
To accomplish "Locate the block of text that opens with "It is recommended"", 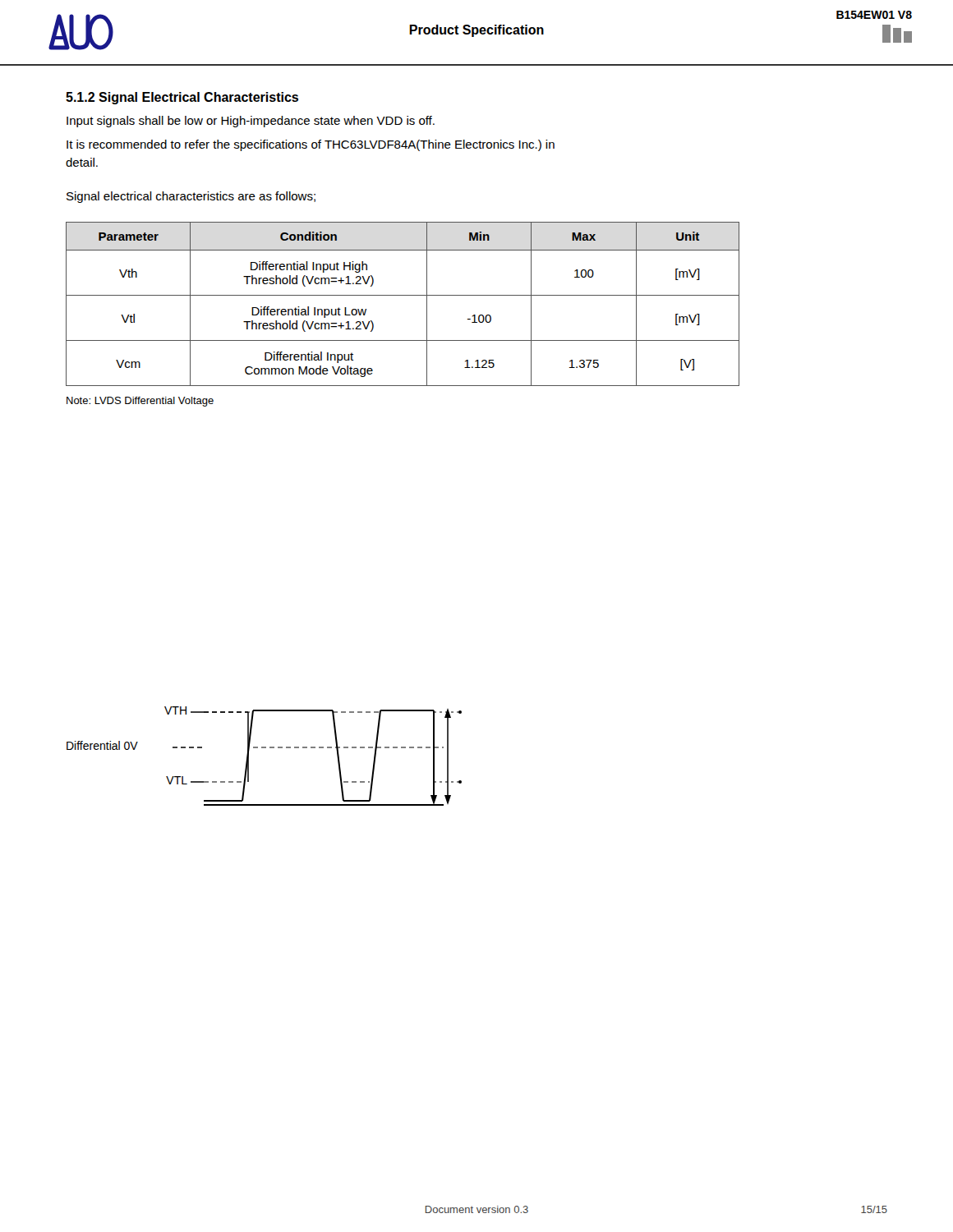I will point(310,153).
